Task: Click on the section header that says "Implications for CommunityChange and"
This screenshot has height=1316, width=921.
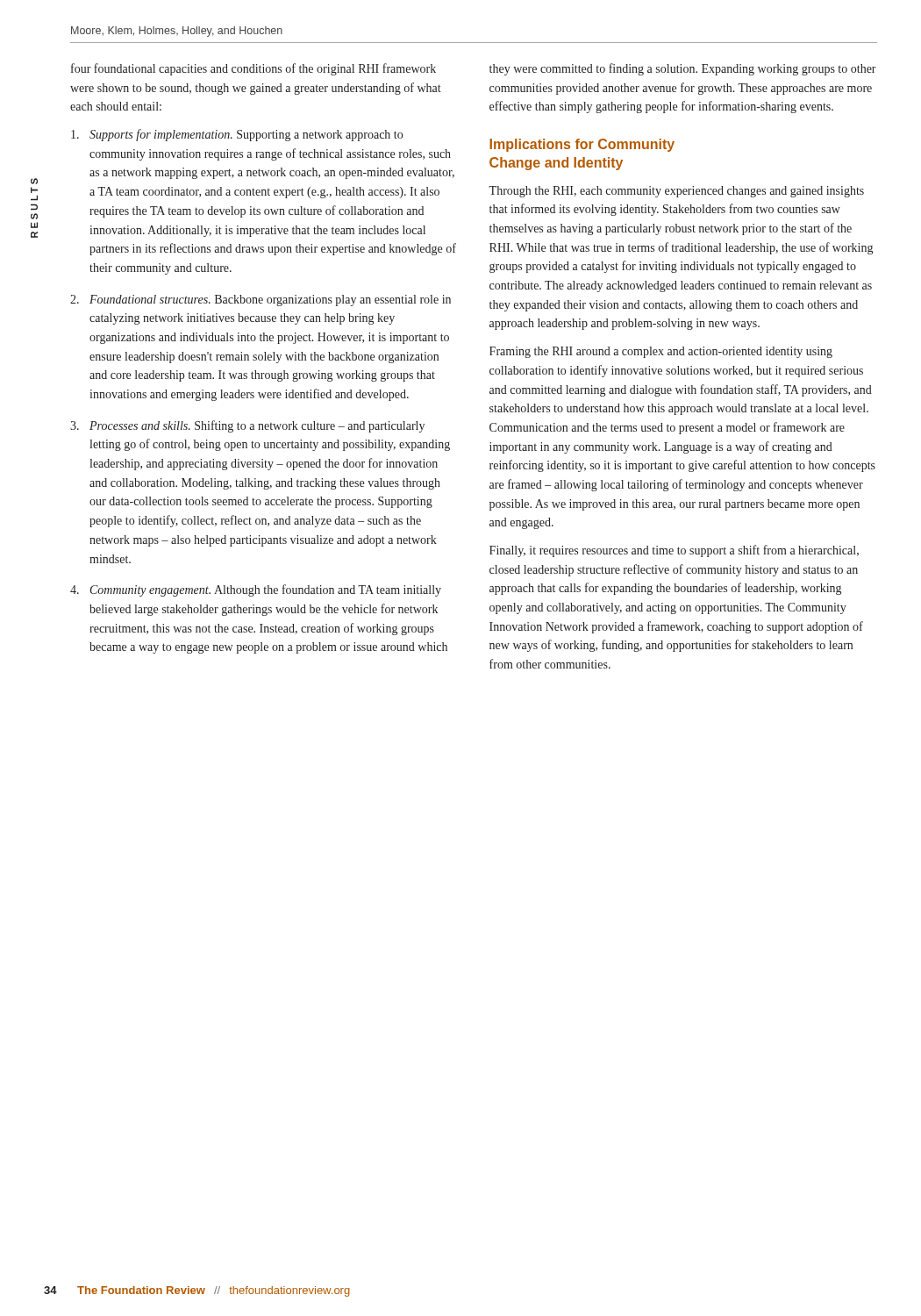Action: coord(582,153)
